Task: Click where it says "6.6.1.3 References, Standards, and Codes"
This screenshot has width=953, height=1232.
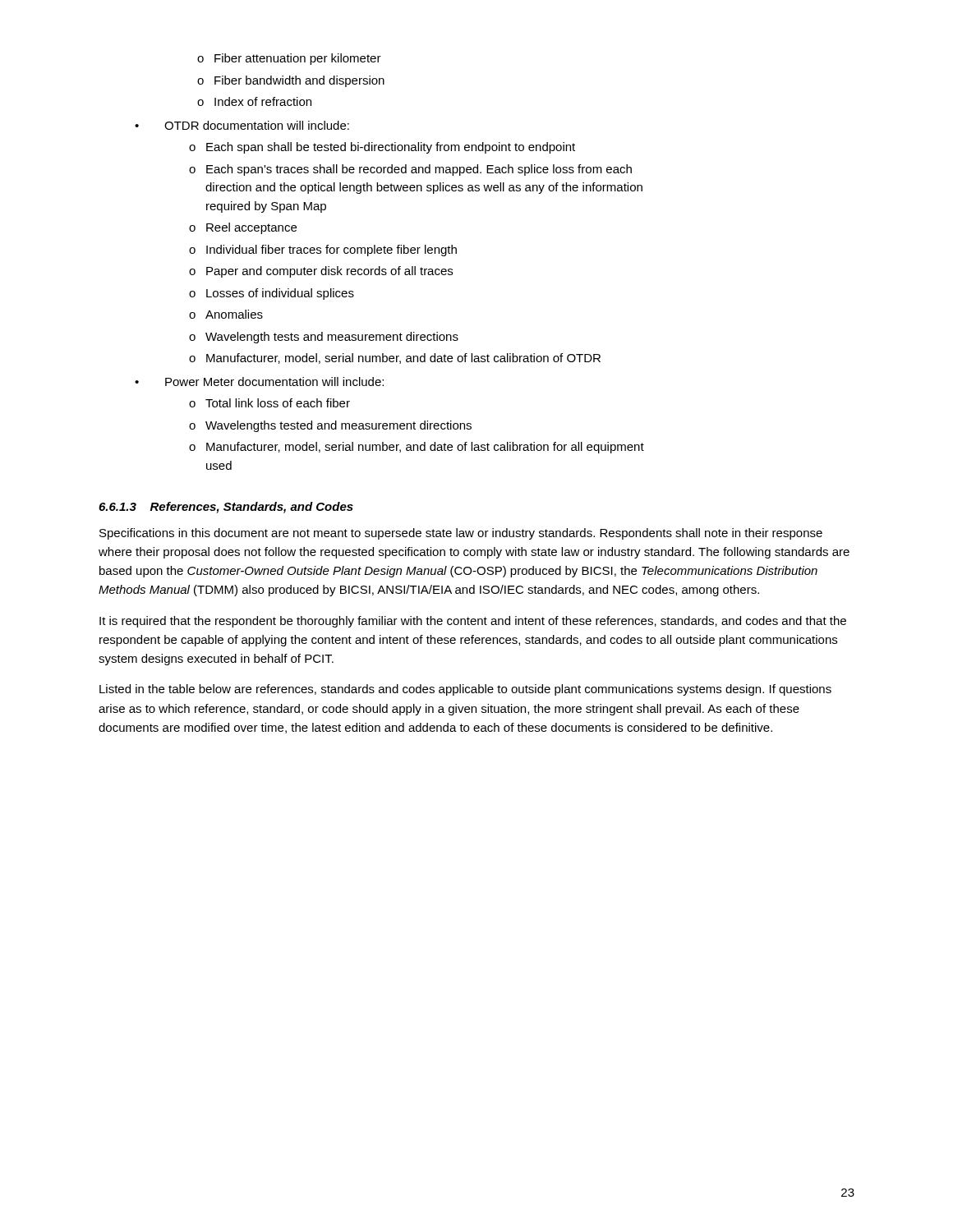Action: (x=226, y=506)
